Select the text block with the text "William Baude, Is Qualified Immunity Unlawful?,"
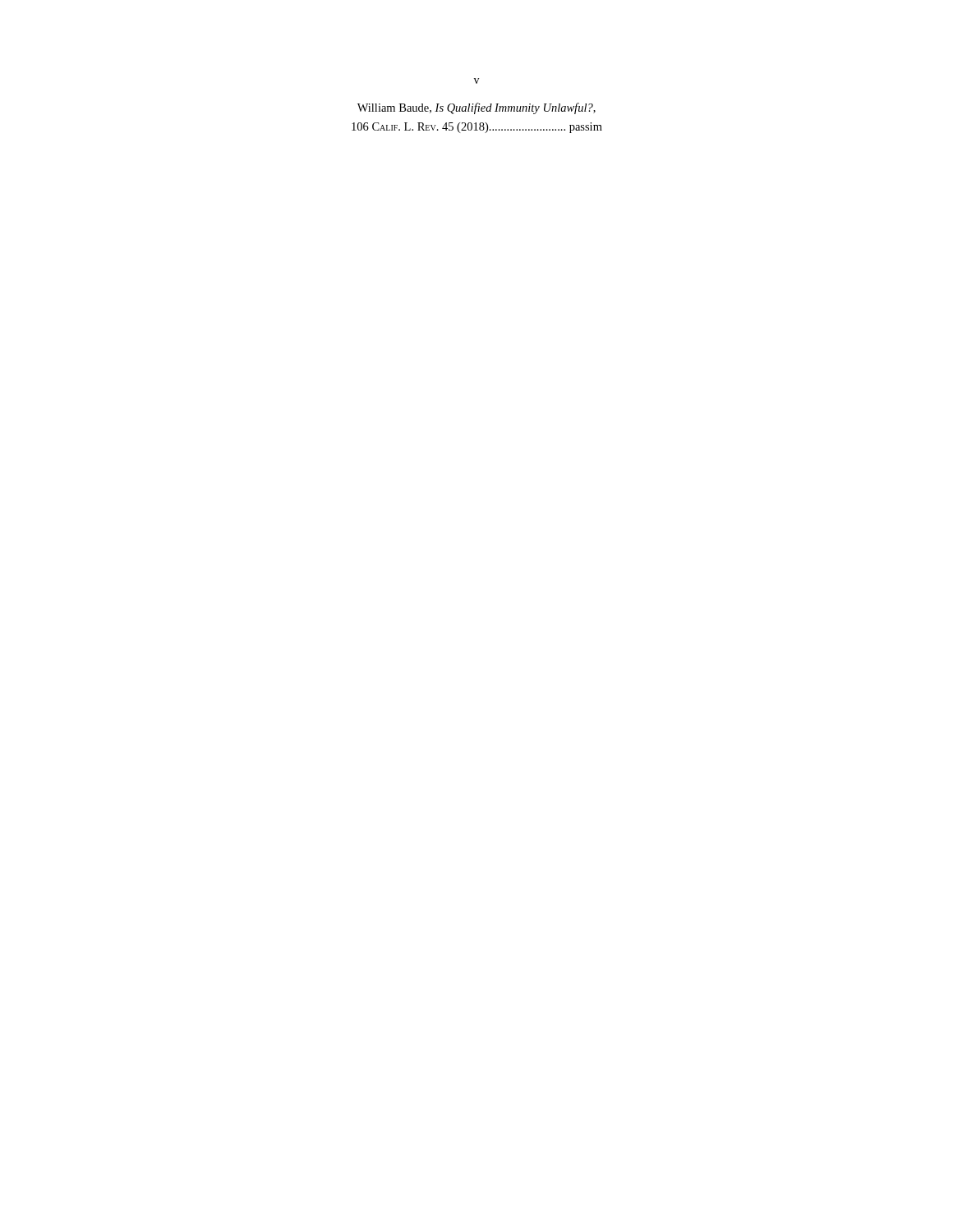953x1232 pixels. click(x=476, y=117)
